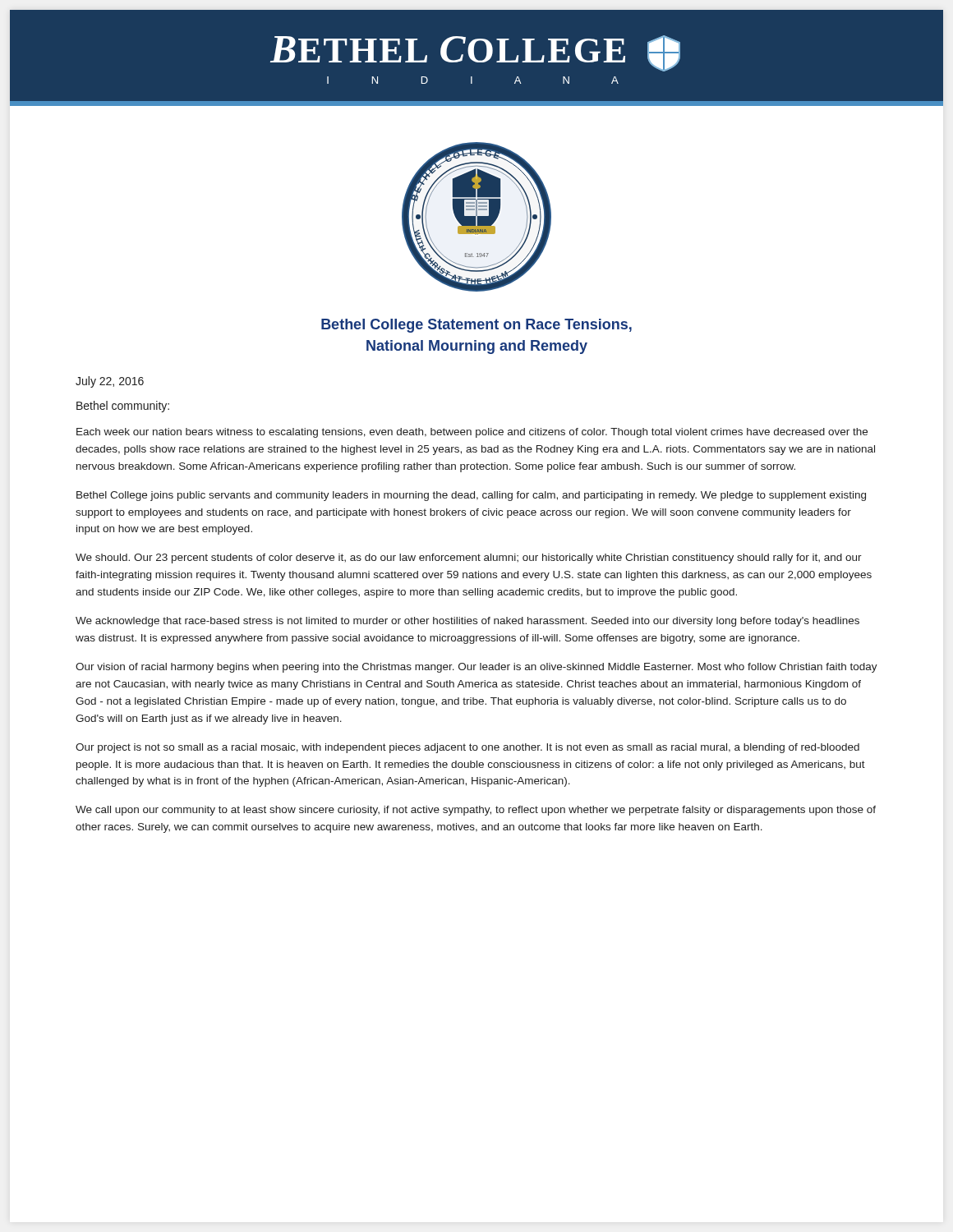This screenshot has height=1232, width=953.
Task: Select the logo
Action: [476, 219]
